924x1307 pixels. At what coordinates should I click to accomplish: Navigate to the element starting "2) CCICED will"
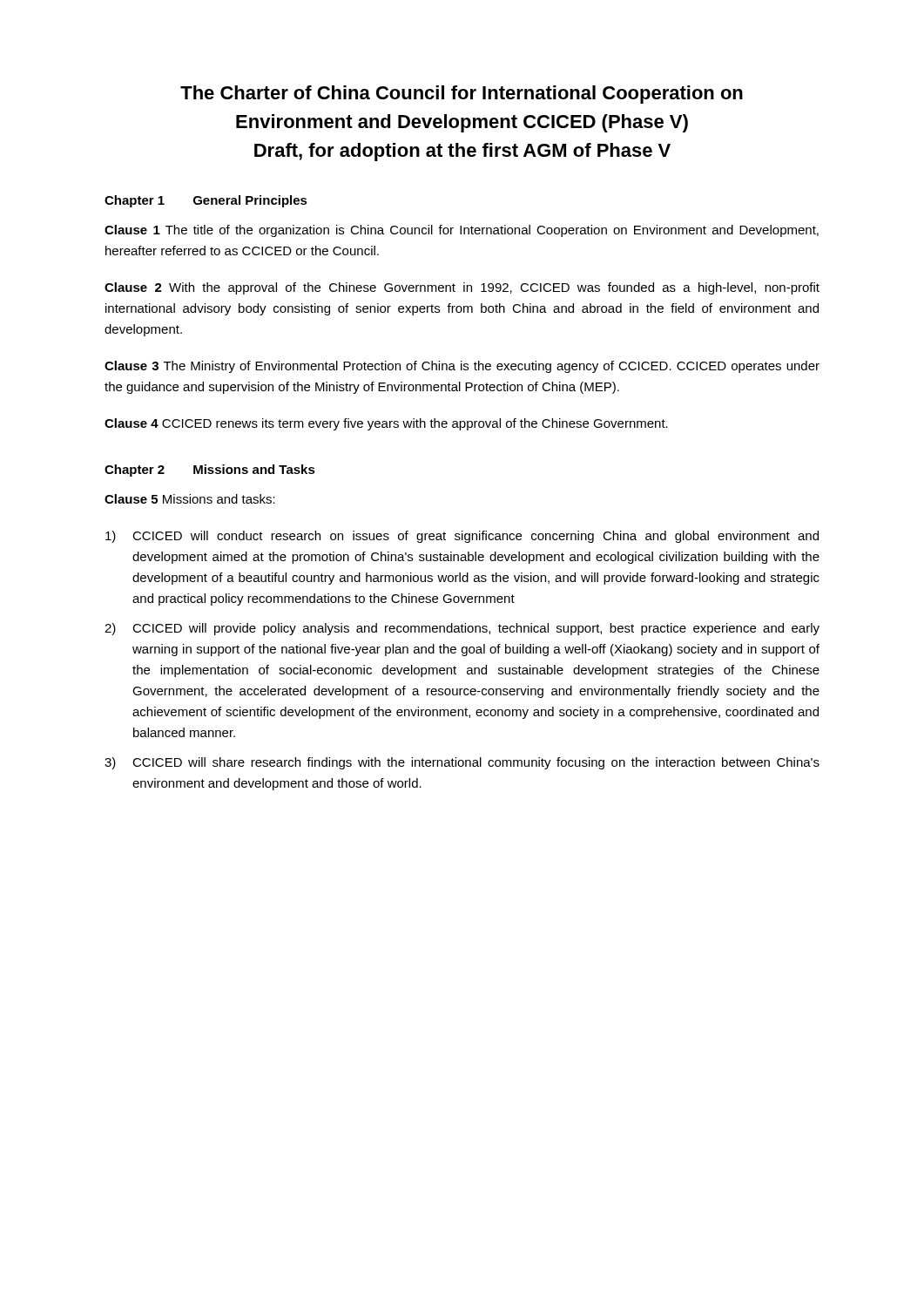462,681
